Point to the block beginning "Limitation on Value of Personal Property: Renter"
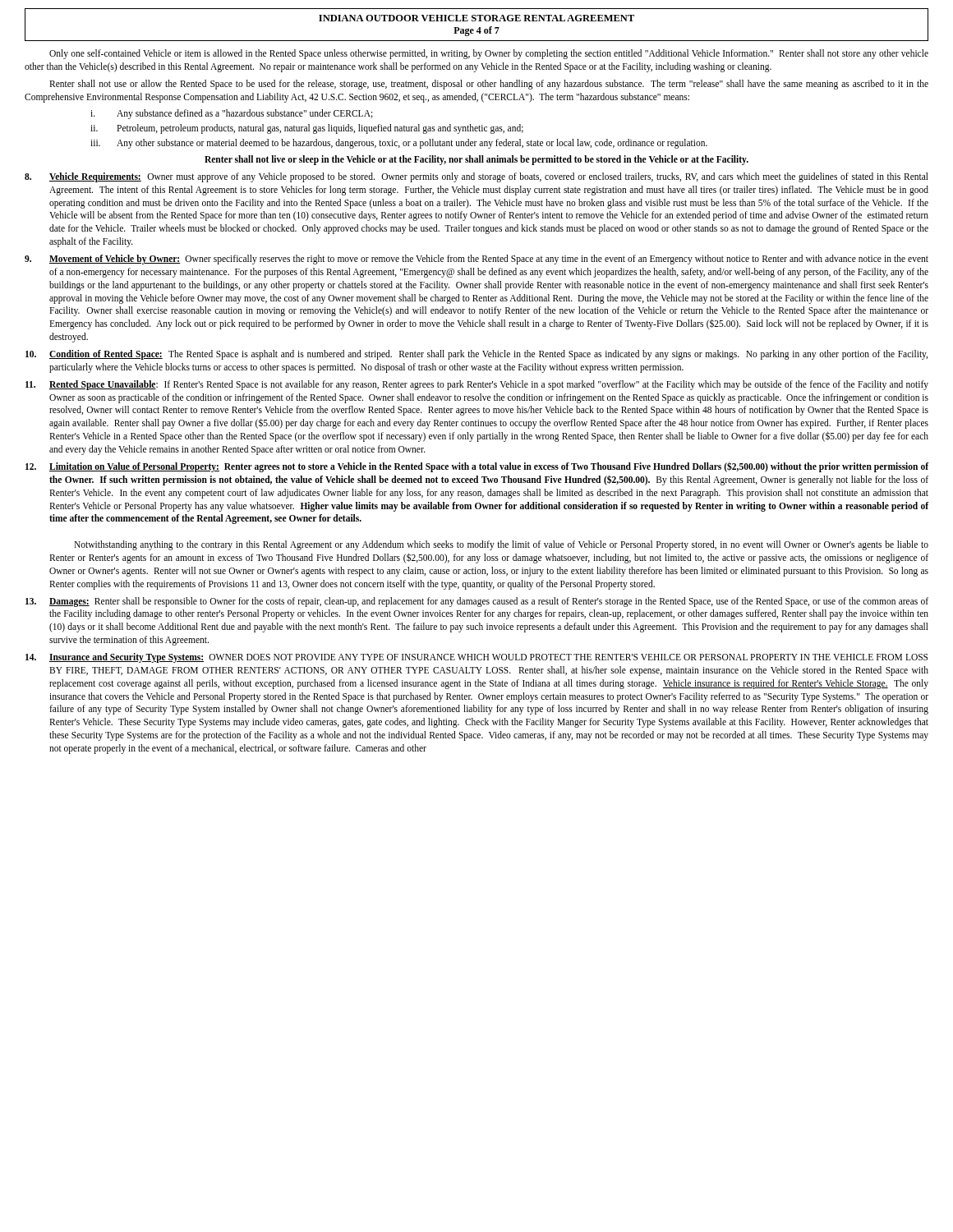This screenshot has width=953, height=1232. (x=477, y=467)
